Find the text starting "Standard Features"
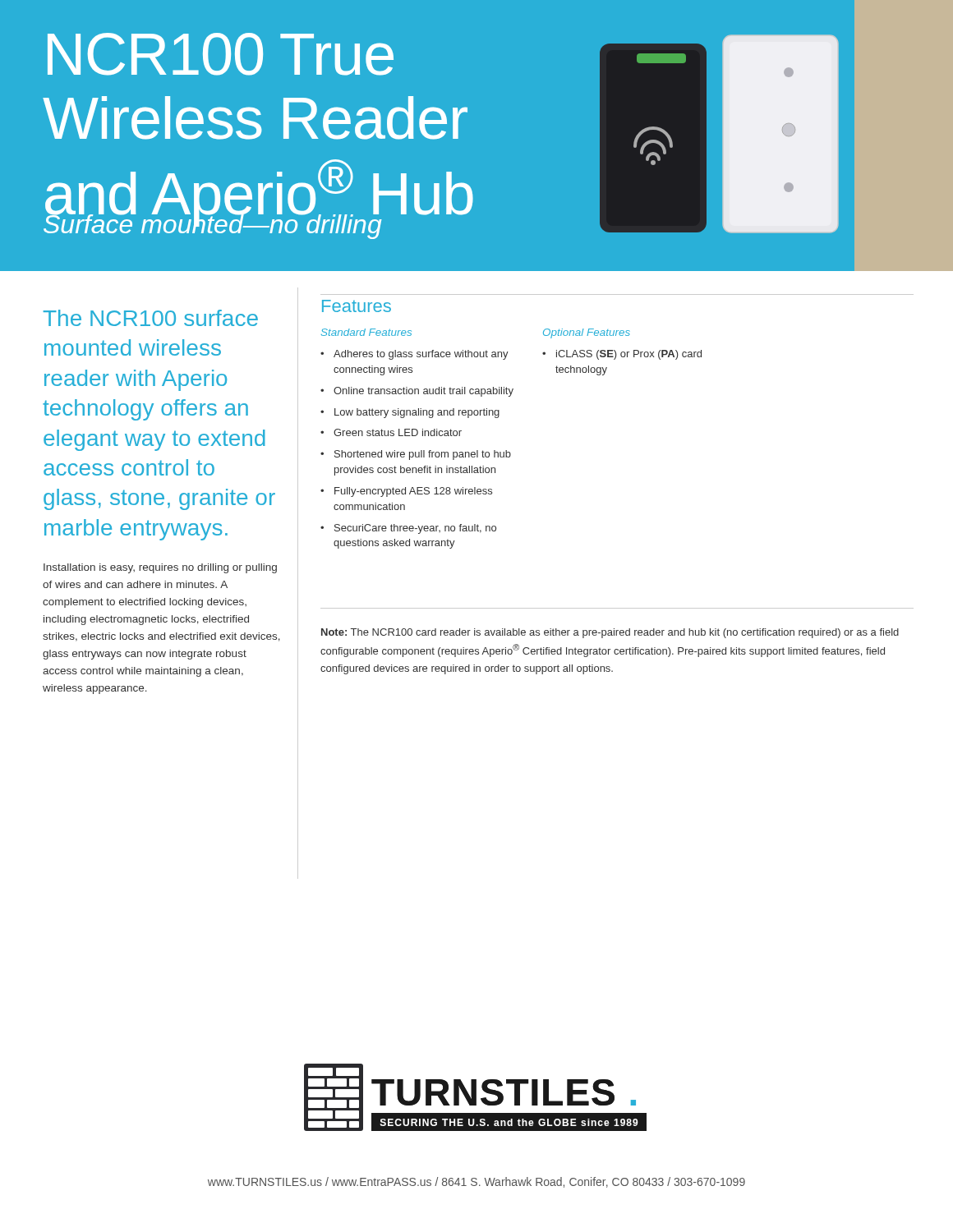953x1232 pixels. pyautogui.click(x=366, y=332)
